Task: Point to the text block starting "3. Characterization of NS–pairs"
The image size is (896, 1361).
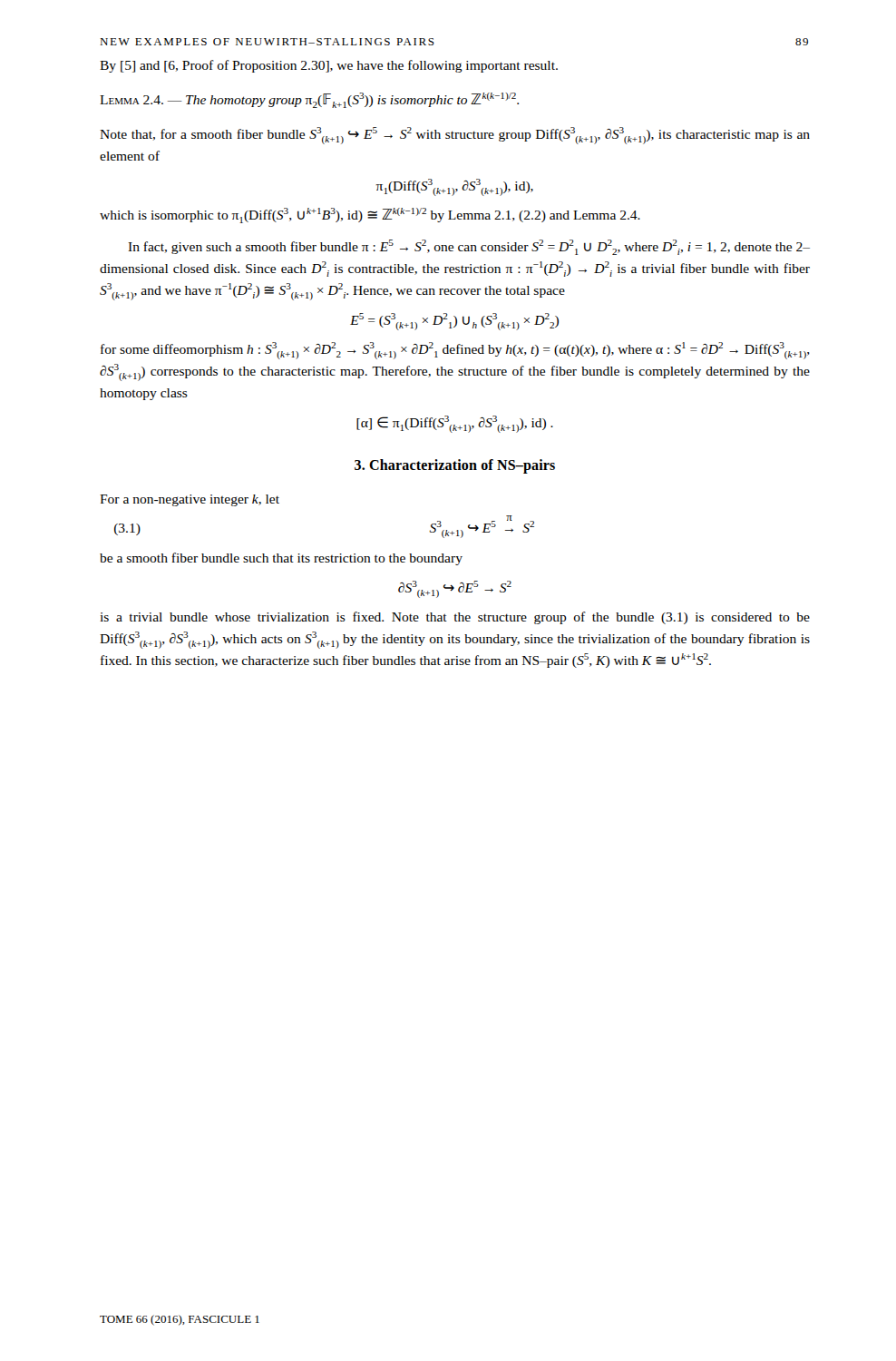Action: pyautogui.click(x=455, y=465)
